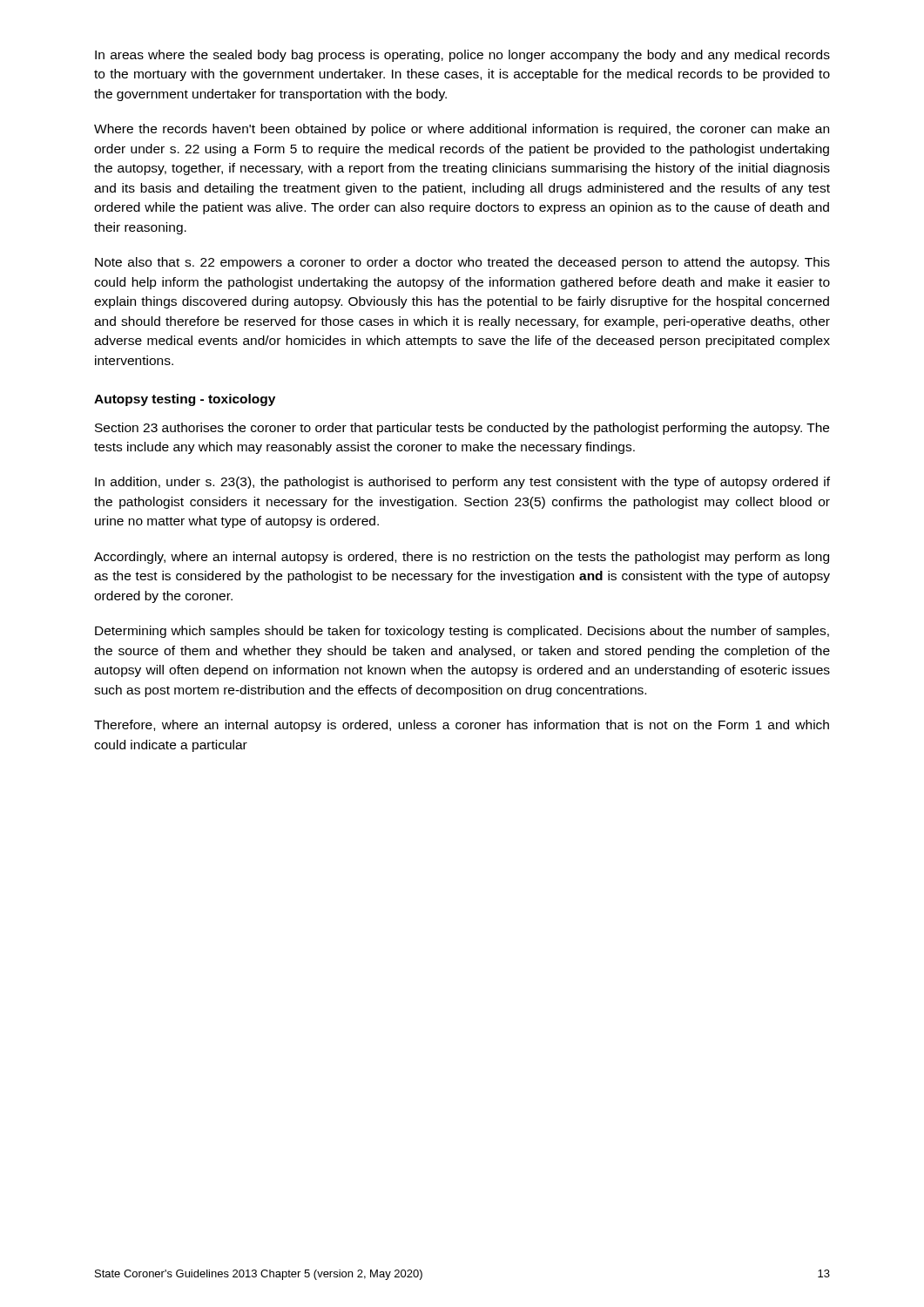Find the text block starting "Autopsy testing - toxicology"

click(x=185, y=399)
